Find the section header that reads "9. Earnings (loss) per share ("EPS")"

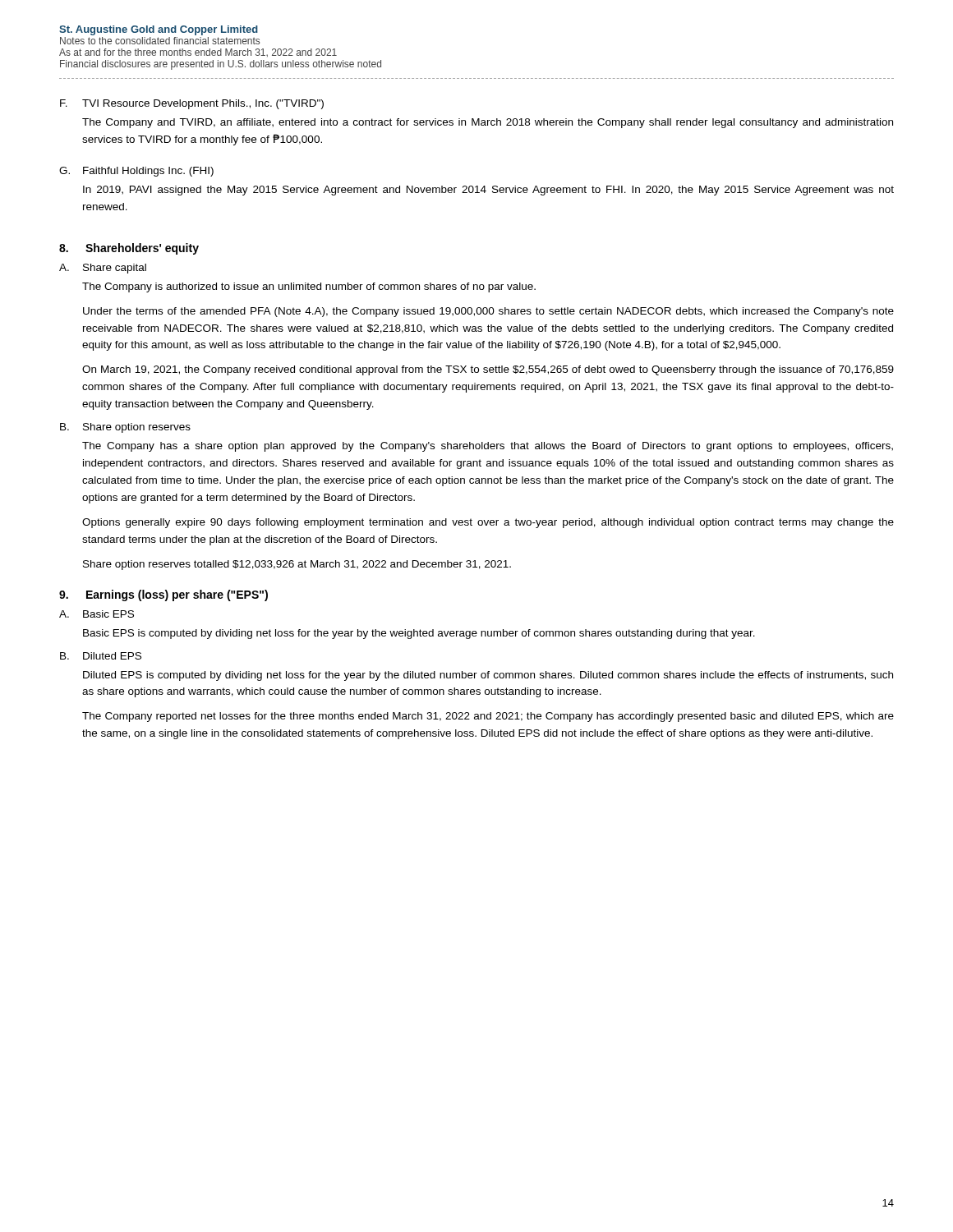(164, 594)
